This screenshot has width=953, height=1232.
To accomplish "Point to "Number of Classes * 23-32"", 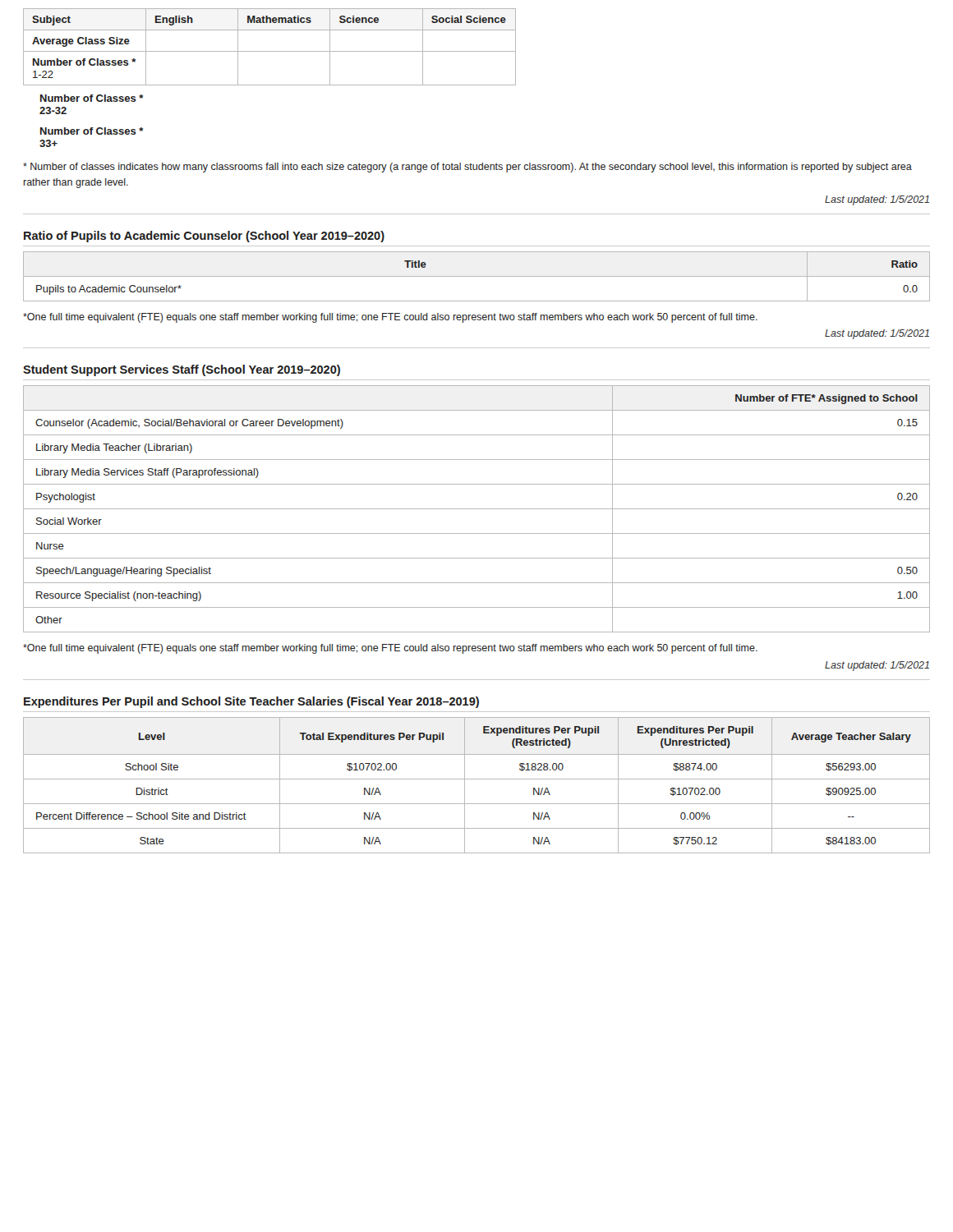I will point(92,98).
